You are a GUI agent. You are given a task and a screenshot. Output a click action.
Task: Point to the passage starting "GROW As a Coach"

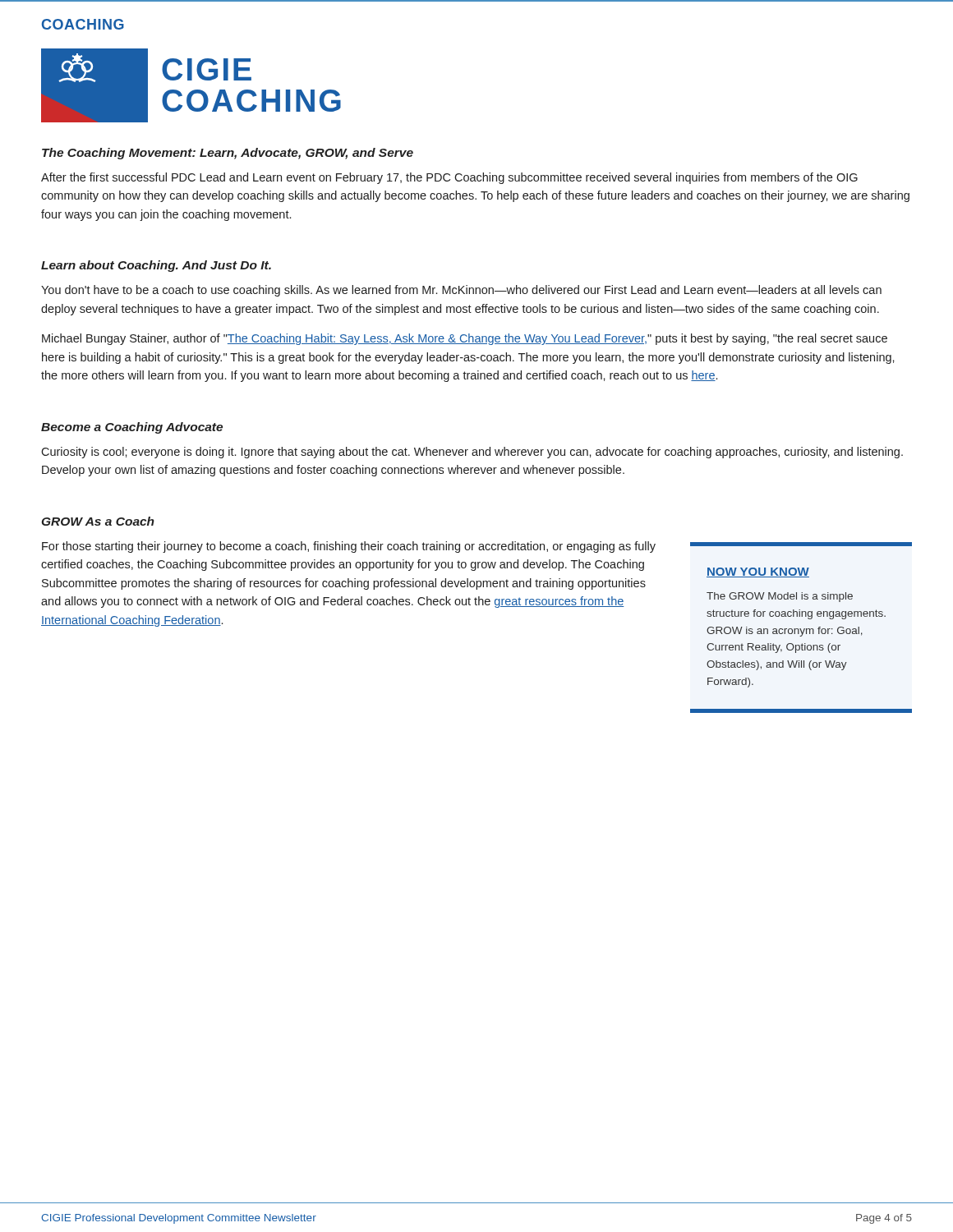point(98,521)
